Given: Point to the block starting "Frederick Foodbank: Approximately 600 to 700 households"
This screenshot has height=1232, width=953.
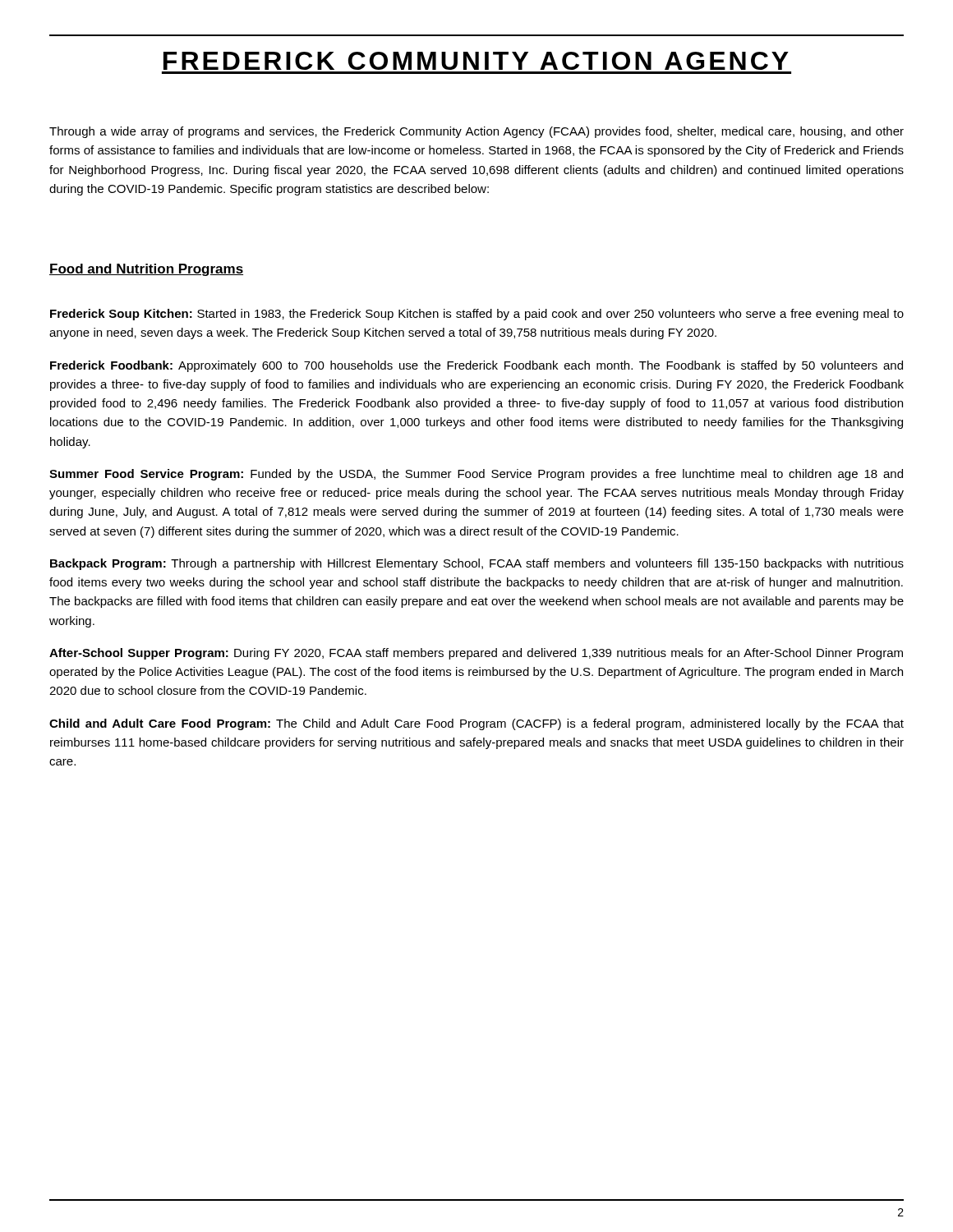Looking at the screenshot, I should coord(476,403).
